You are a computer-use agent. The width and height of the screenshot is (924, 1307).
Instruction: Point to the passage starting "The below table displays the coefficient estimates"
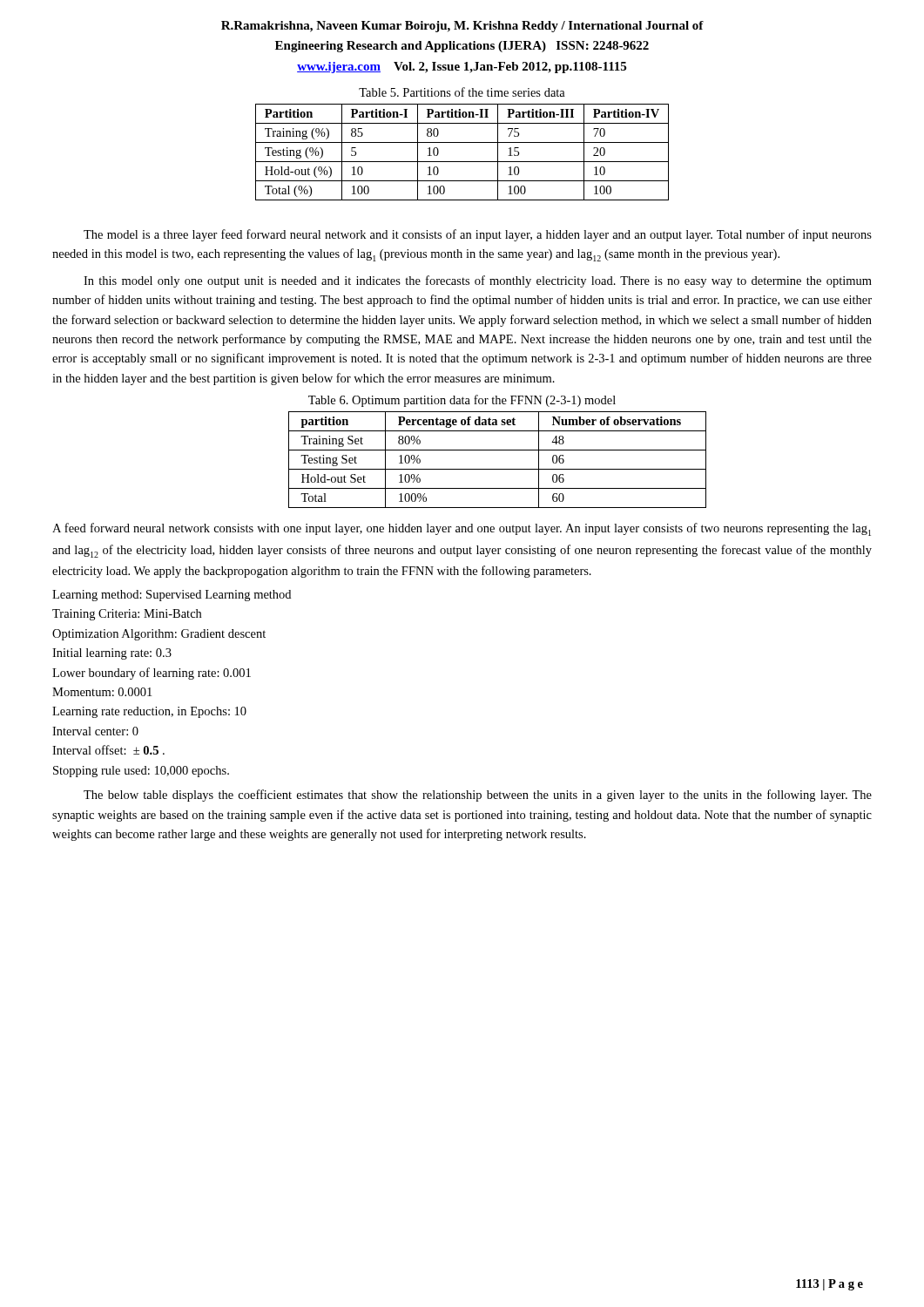(x=462, y=815)
